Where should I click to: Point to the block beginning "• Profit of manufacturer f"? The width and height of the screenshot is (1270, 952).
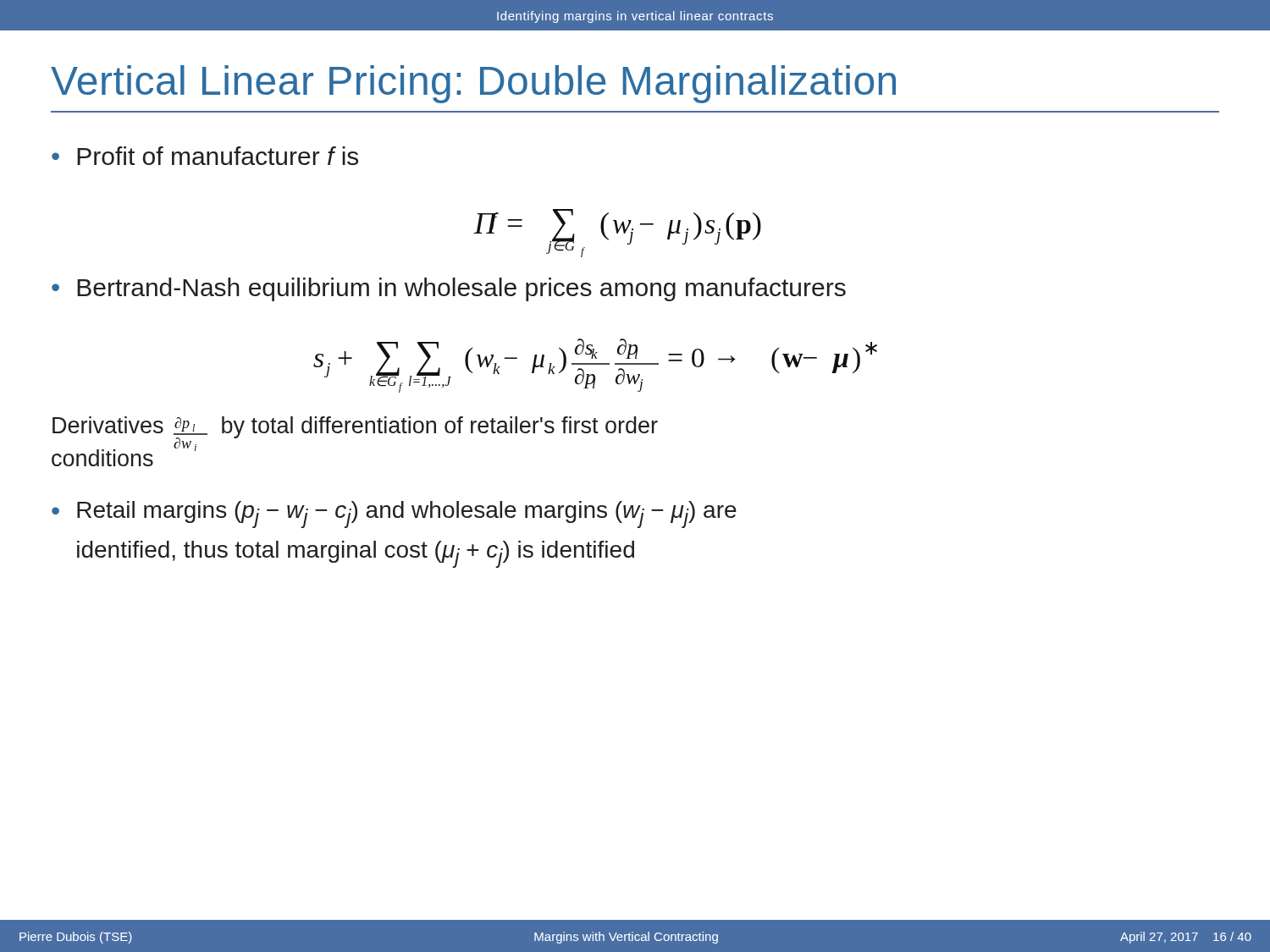pos(205,157)
